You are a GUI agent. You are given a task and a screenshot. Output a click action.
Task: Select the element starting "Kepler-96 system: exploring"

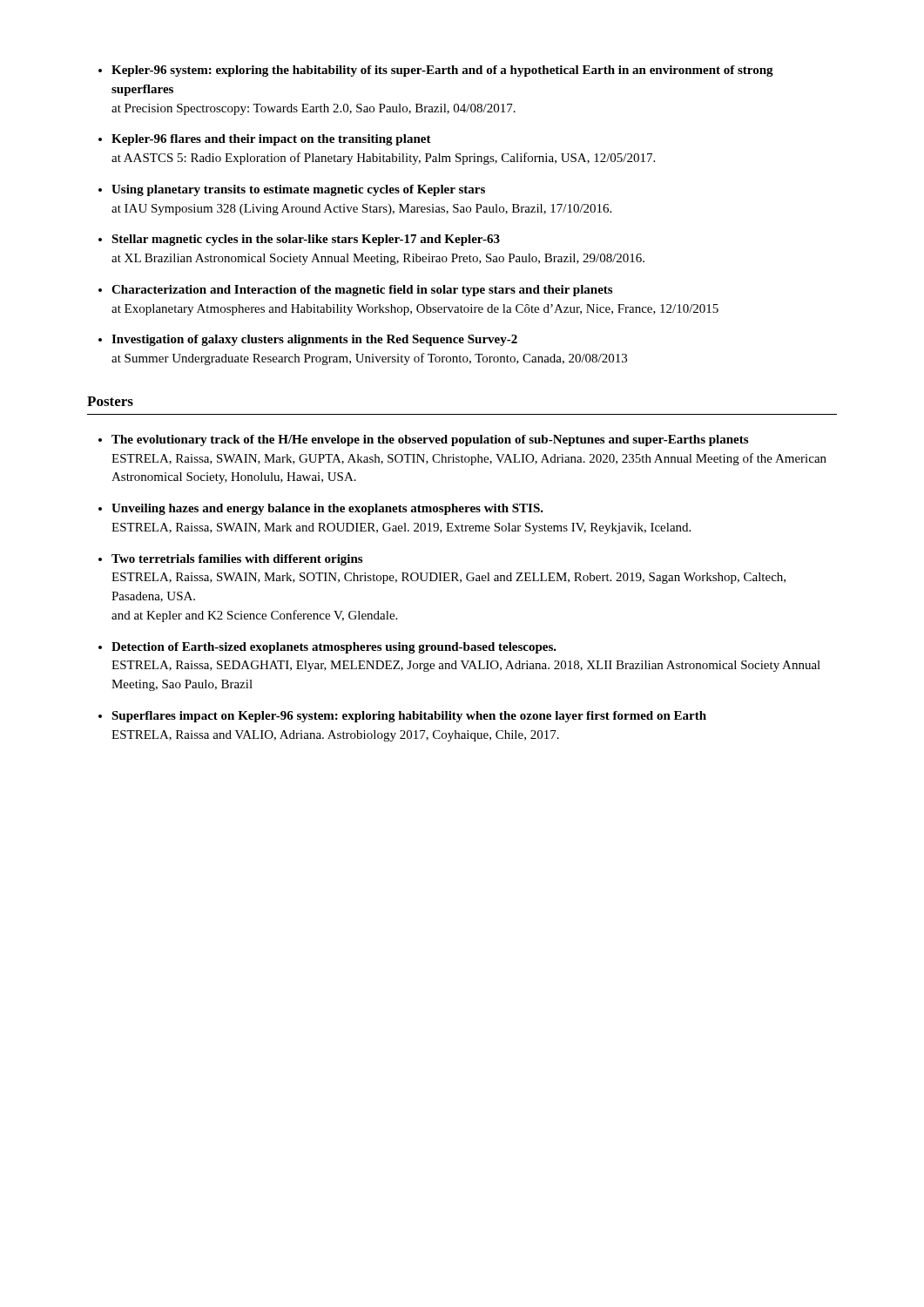[x=442, y=71]
